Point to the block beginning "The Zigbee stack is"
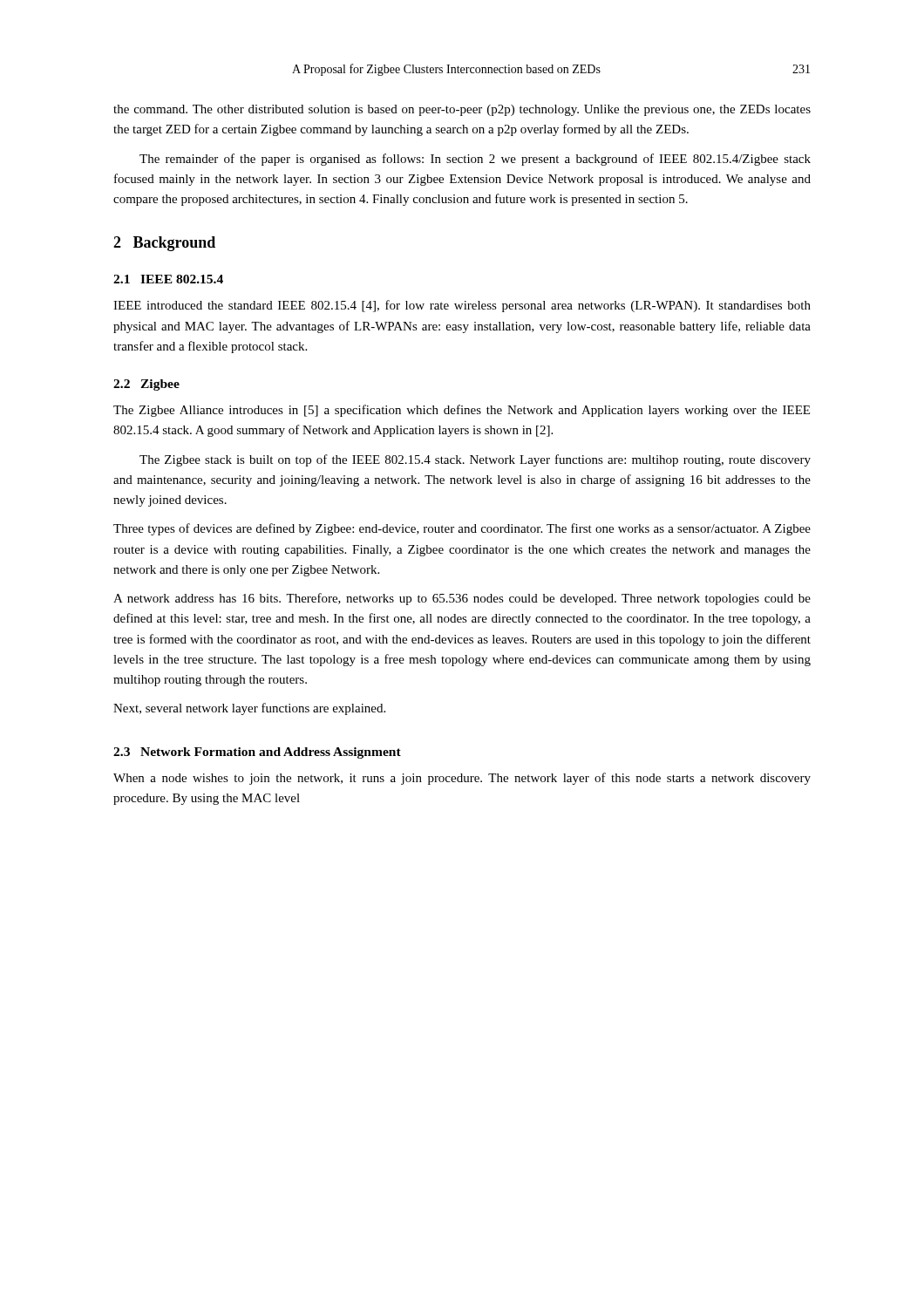The width and height of the screenshot is (924, 1308). coord(462,480)
